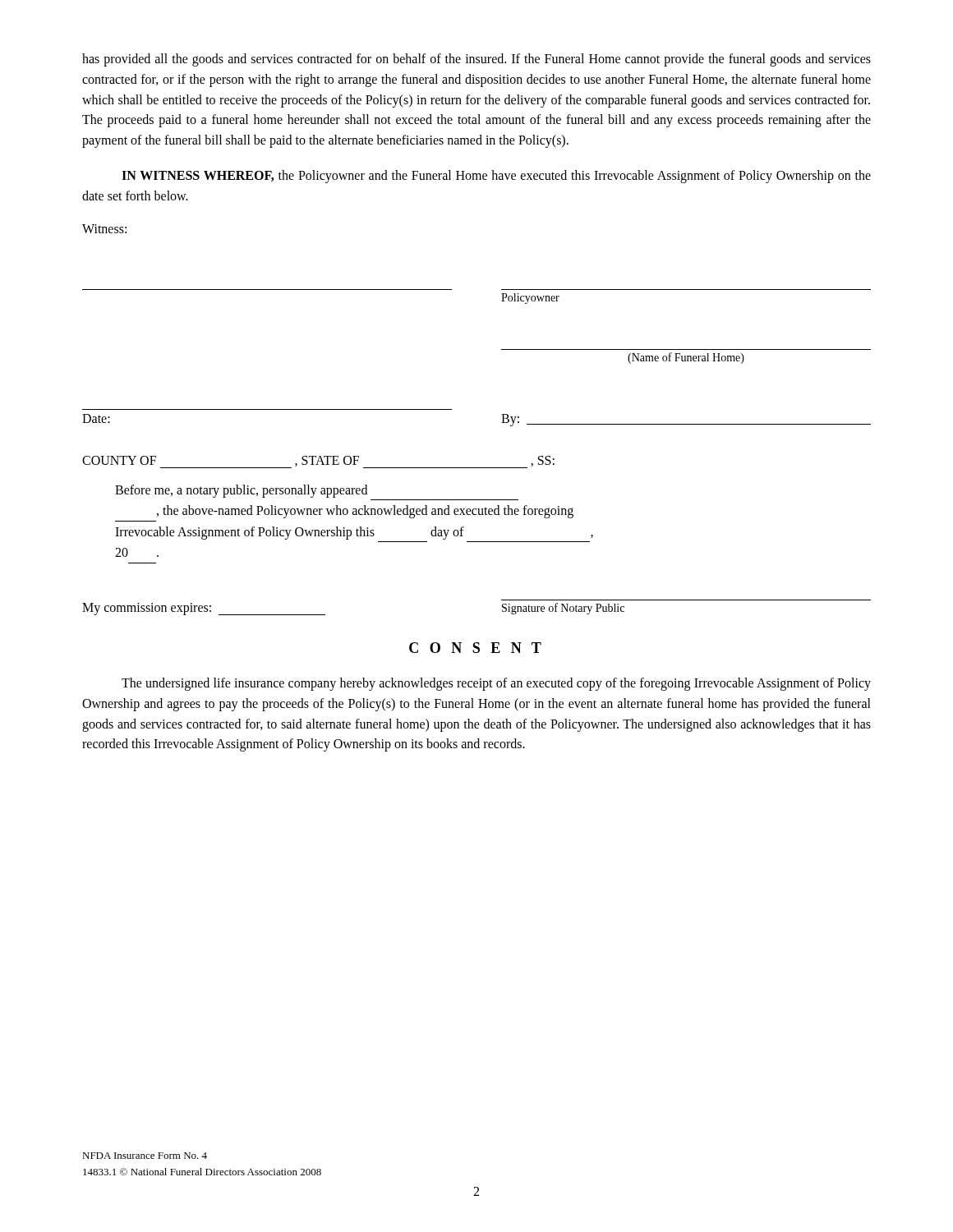
Task: Click where it says "C O N S E N T"
Action: pos(476,648)
